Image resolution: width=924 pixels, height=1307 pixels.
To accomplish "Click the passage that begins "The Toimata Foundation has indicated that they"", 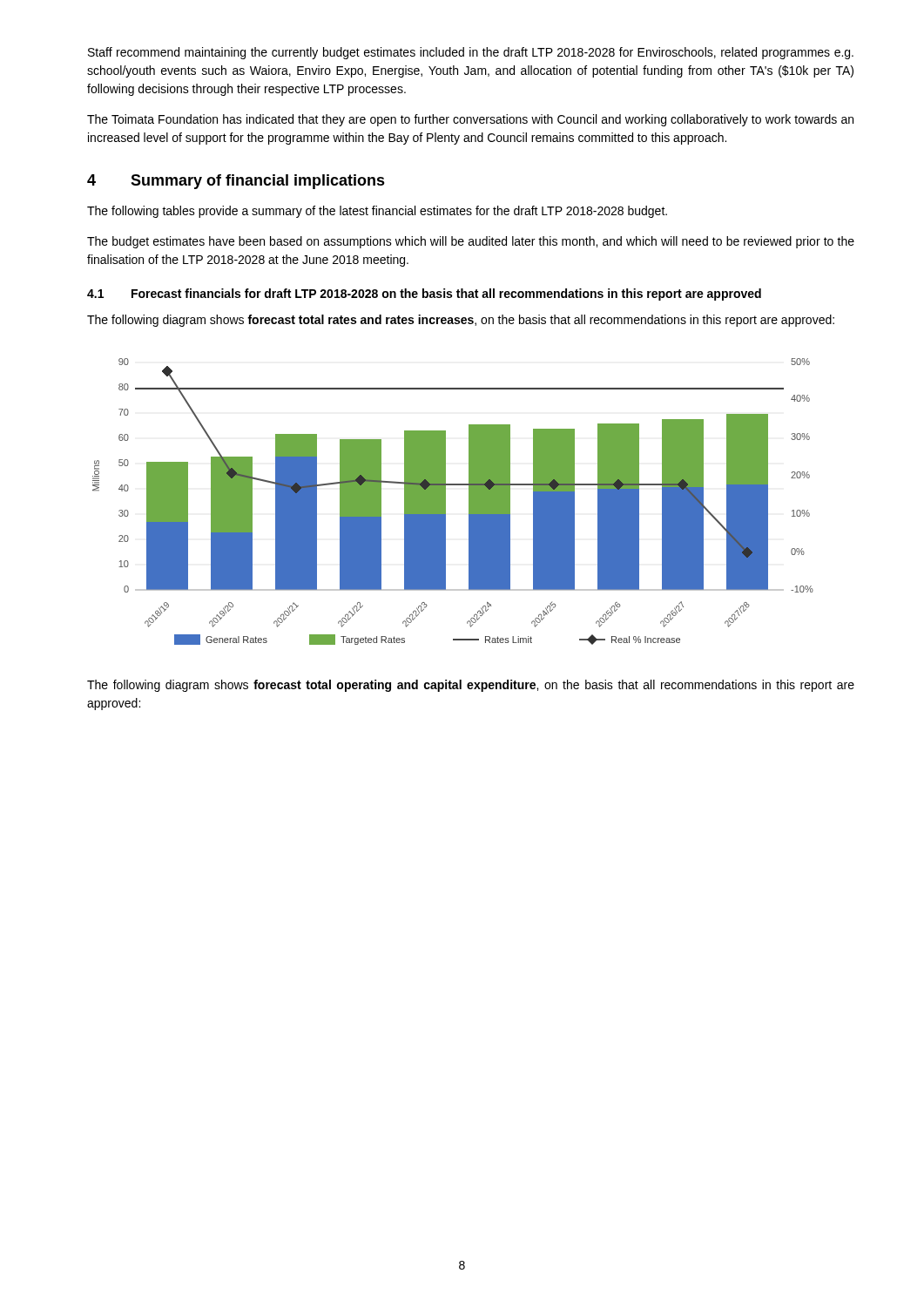I will click(471, 129).
